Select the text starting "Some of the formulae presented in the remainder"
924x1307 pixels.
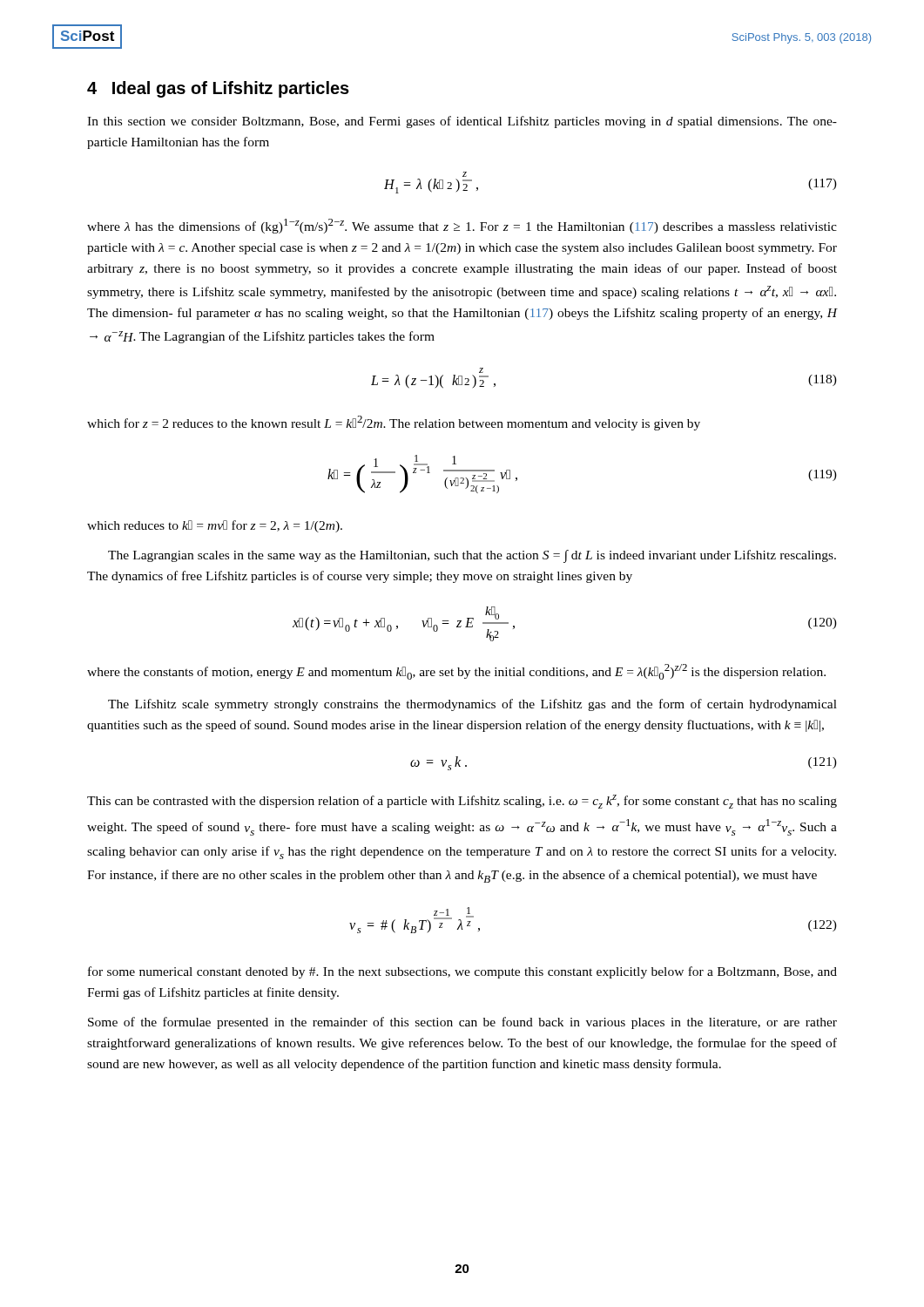[x=462, y=1042]
